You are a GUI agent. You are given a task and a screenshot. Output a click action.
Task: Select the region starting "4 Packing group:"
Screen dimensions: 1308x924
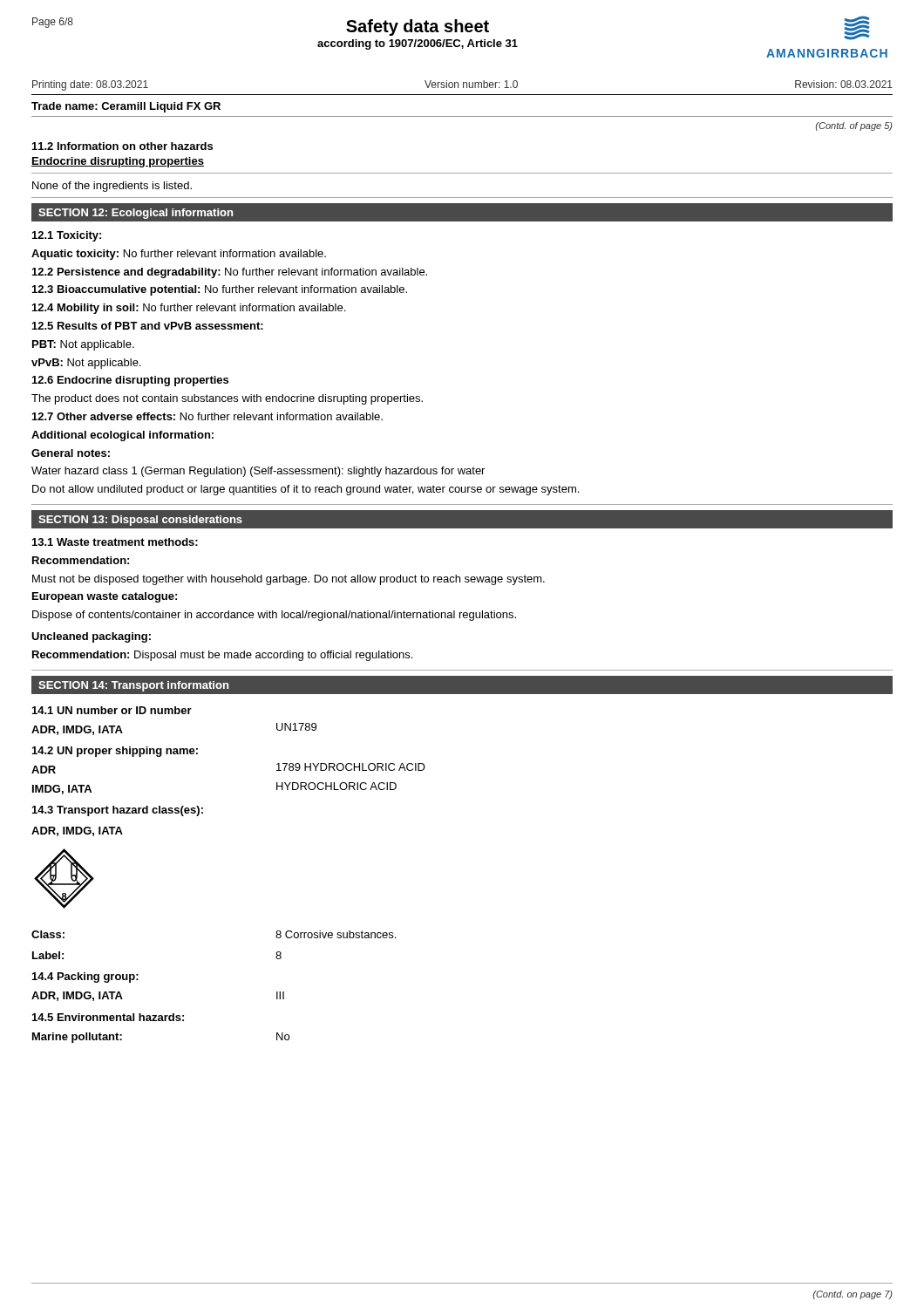pyautogui.click(x=85, y=977)
